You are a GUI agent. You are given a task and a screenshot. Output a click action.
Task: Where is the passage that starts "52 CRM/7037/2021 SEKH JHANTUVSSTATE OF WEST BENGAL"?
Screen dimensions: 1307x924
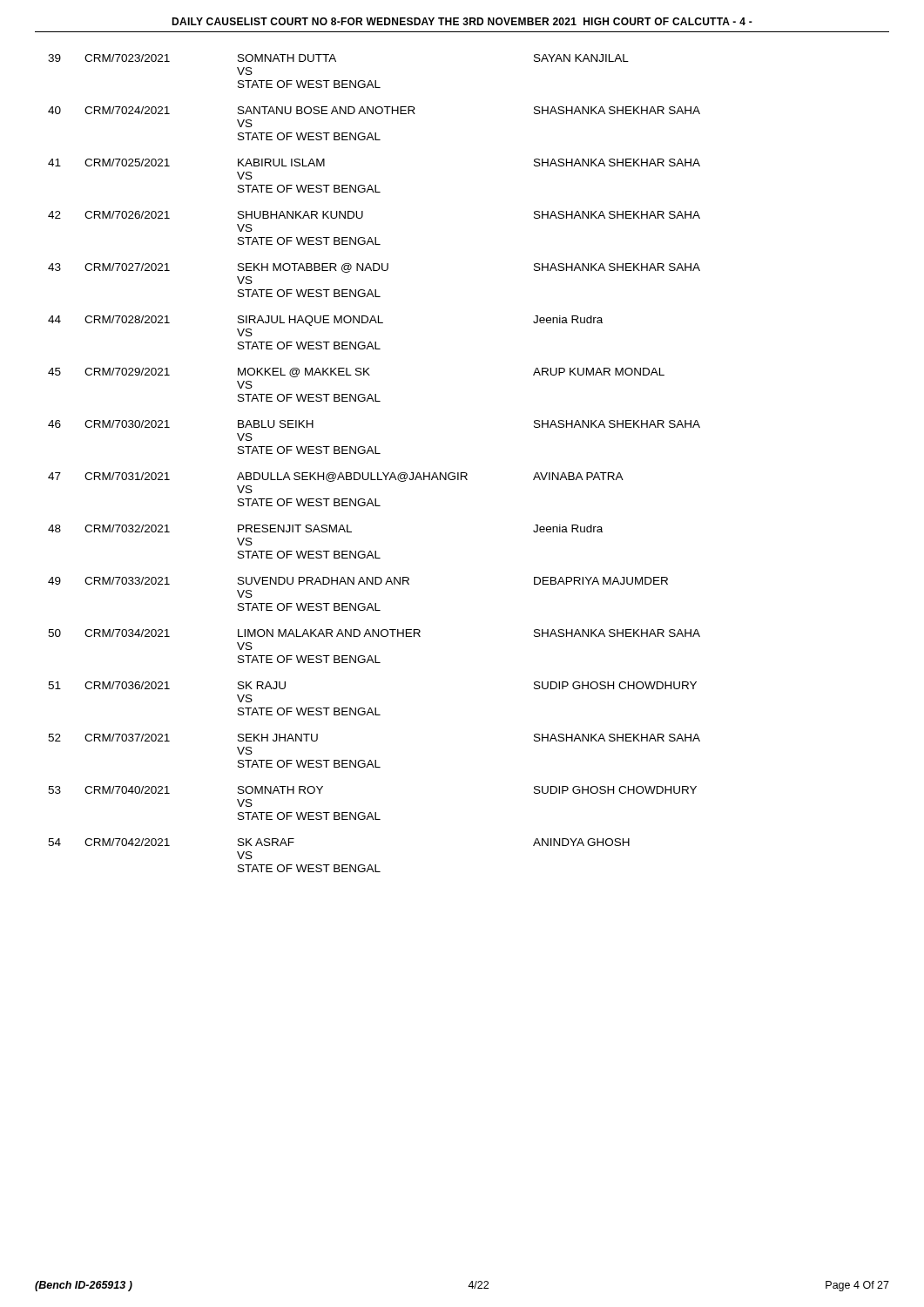point(119,738)
